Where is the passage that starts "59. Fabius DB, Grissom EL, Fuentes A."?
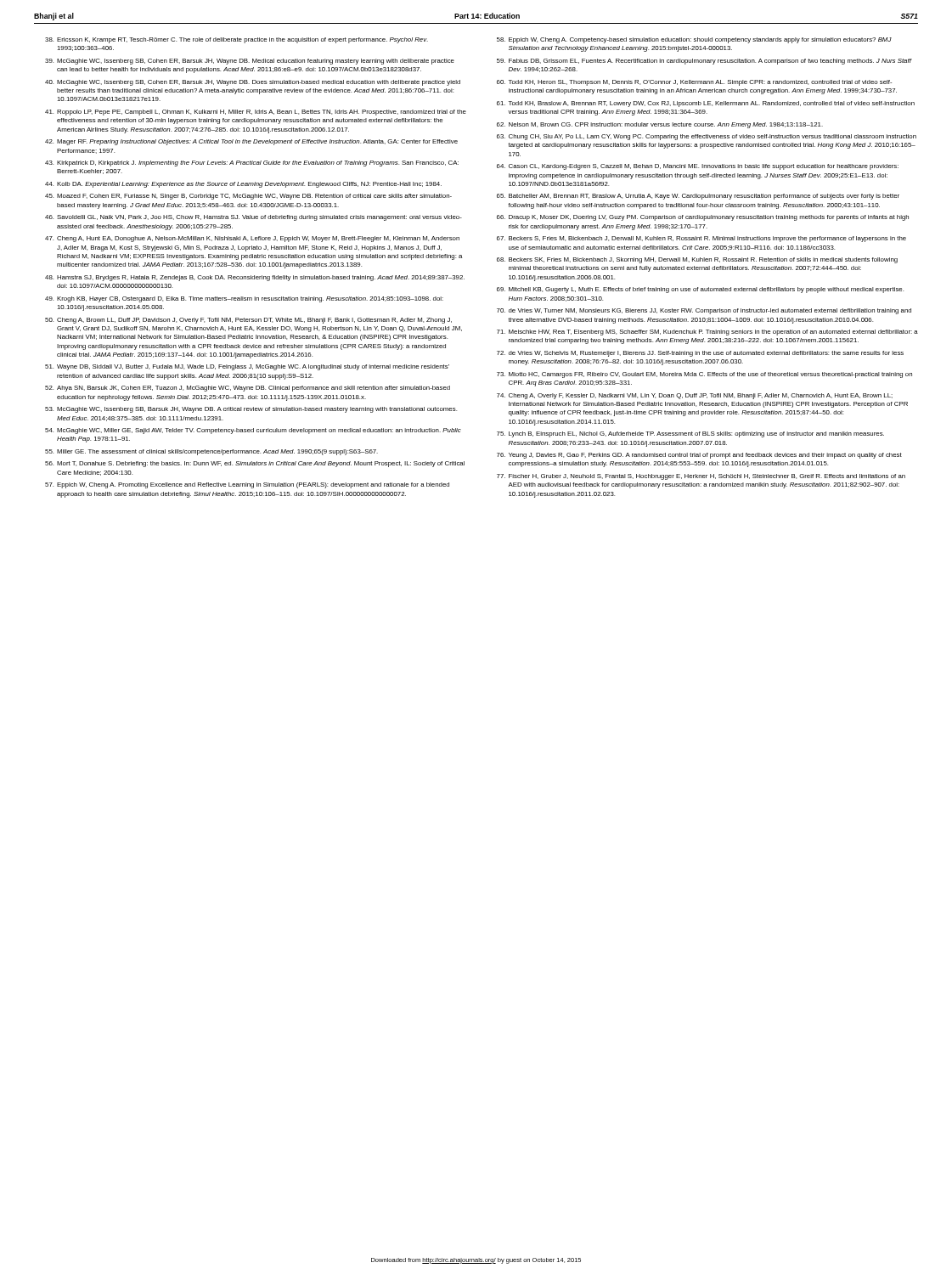Image resolution: width=952 pixels, height=1274 pixels. coord(702,66)
